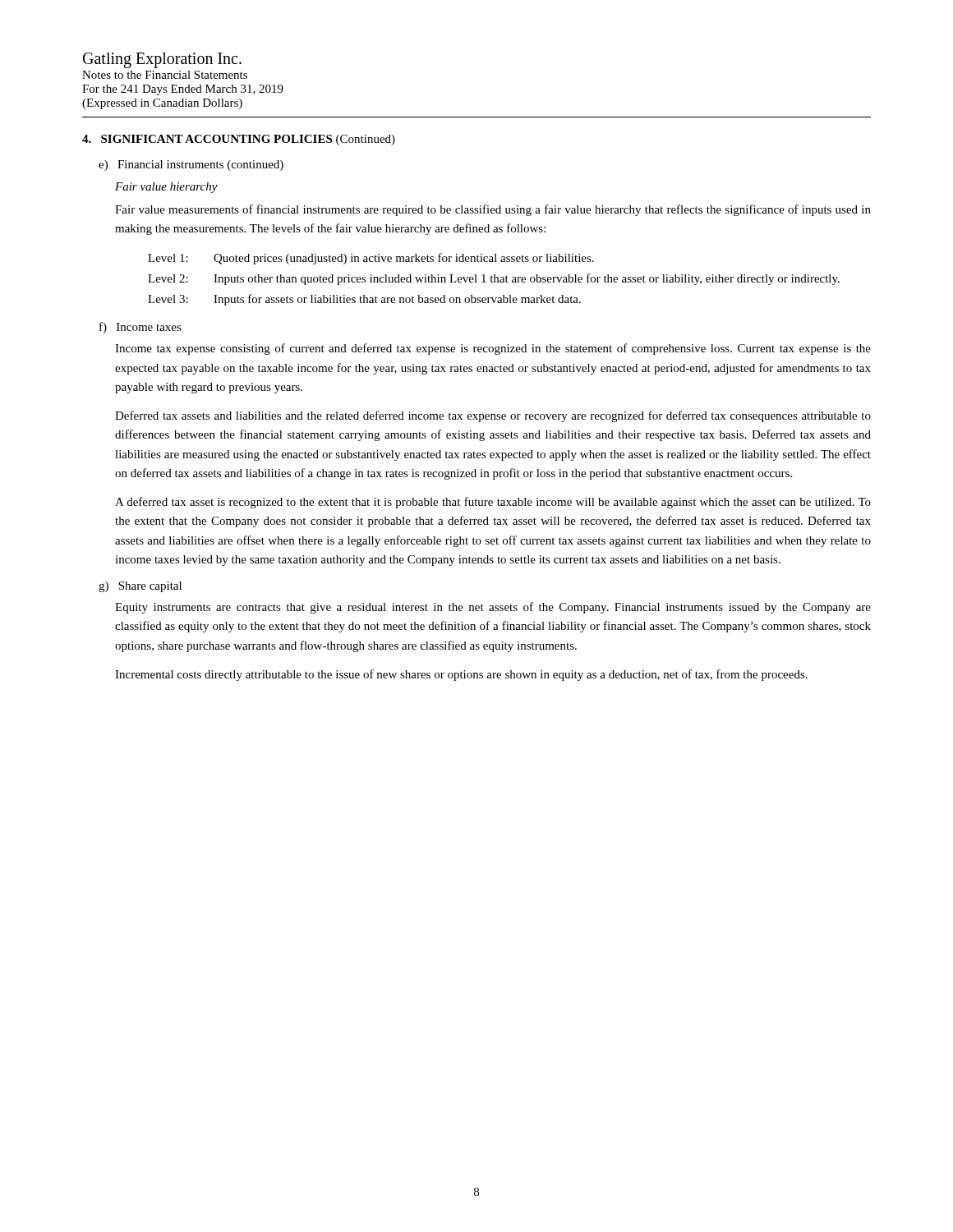
Task: Select the text block that says "A deferred tax asset is recognized to the"
Action: pyautogui.click(x=493, y=530)
